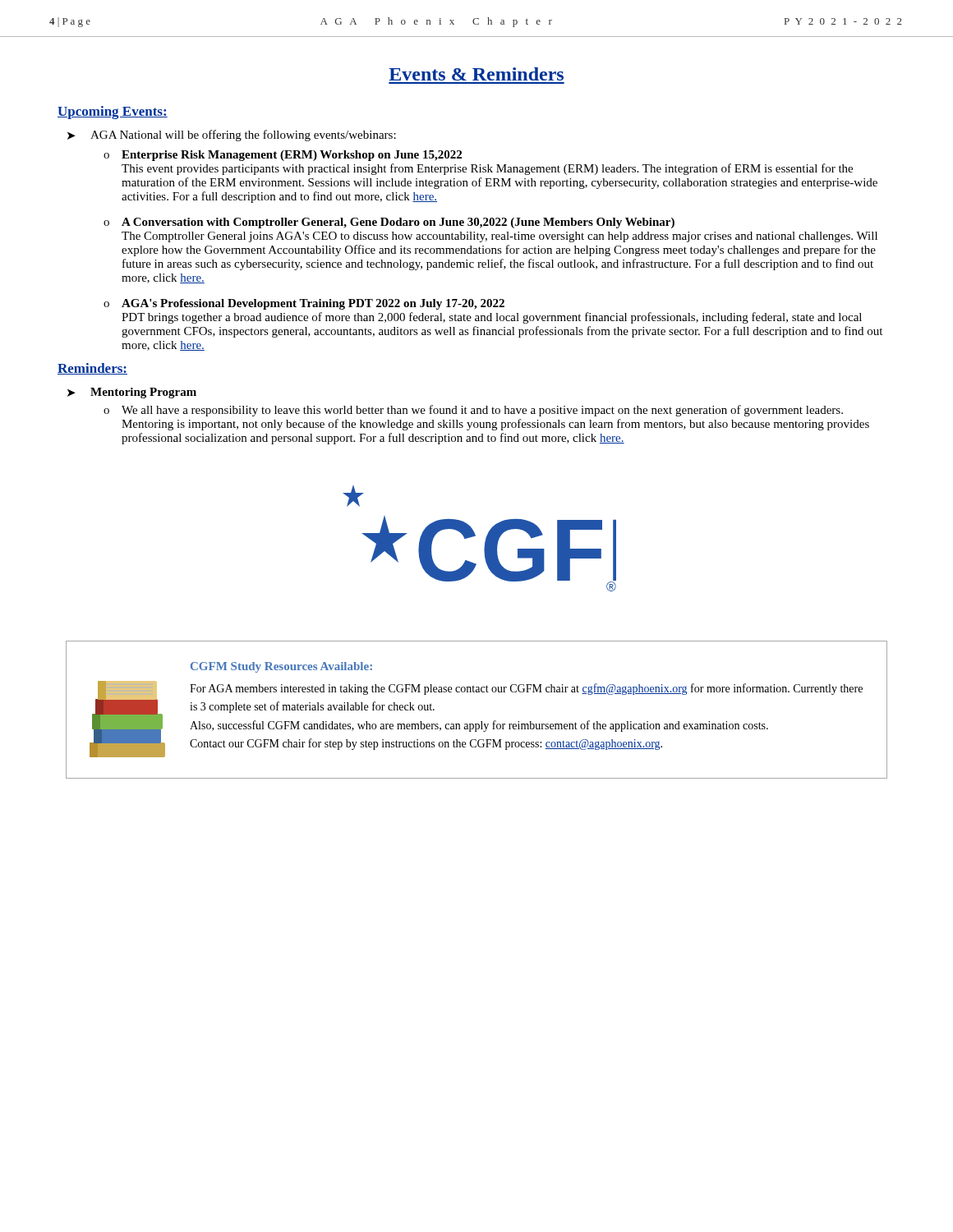This screenshot has width=953, height=1232.
Task: Navigate to the passage starting "o We all have a responsibility"
Action: tap(500, 424)
